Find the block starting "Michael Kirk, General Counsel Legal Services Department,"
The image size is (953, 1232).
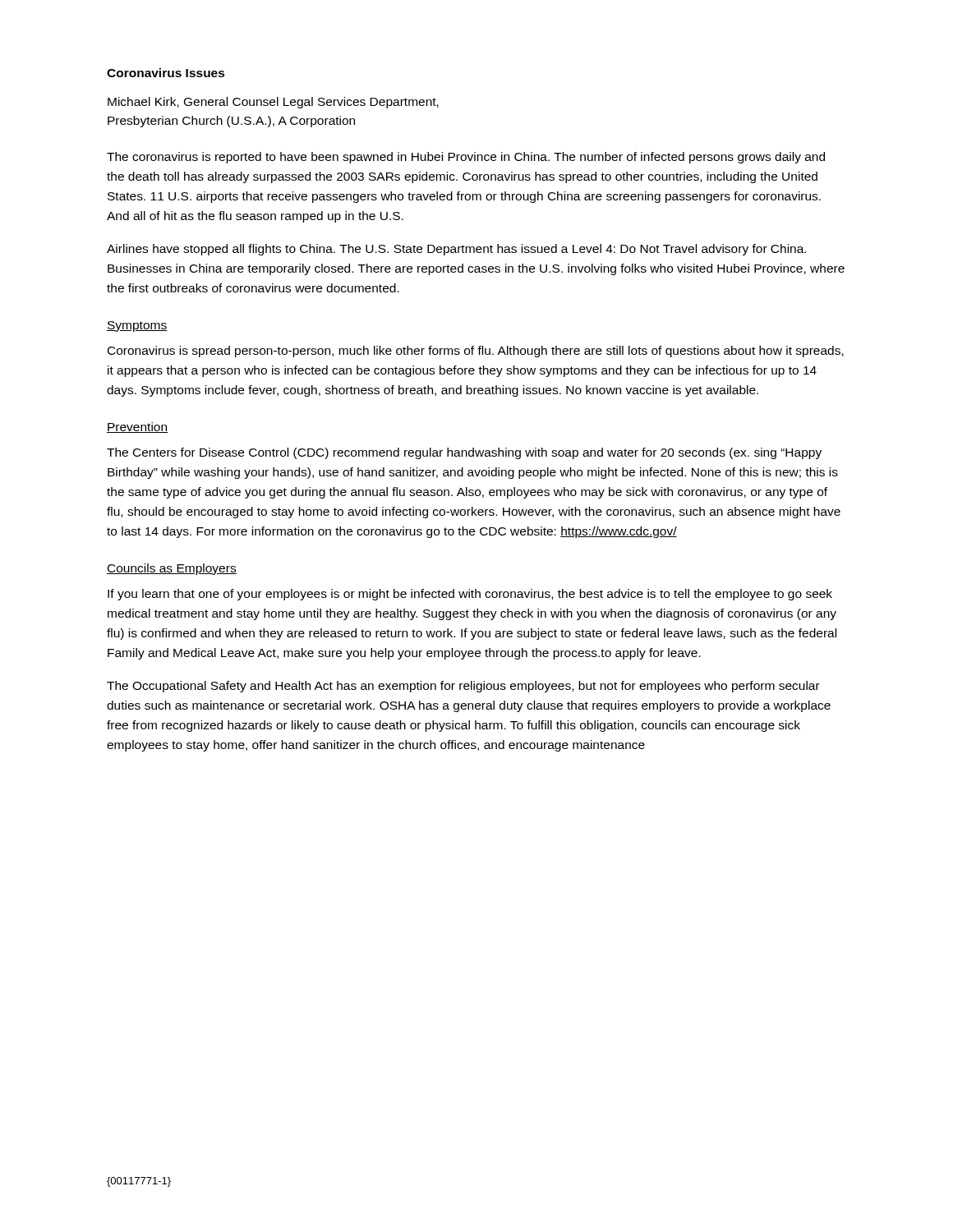click(273, 111)
